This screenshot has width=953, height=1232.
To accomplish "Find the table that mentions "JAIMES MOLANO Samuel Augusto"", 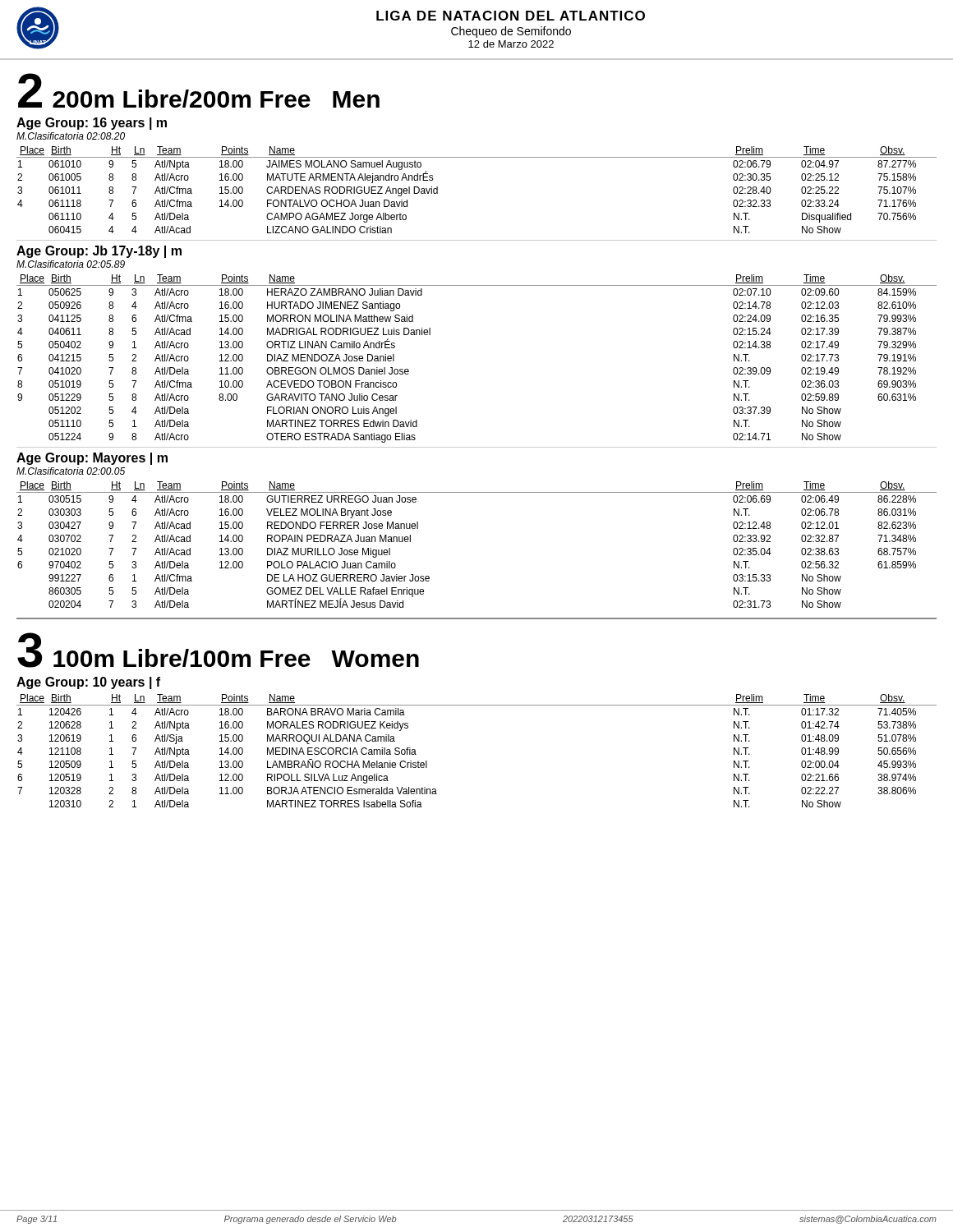I will click(x=476, y=190).
